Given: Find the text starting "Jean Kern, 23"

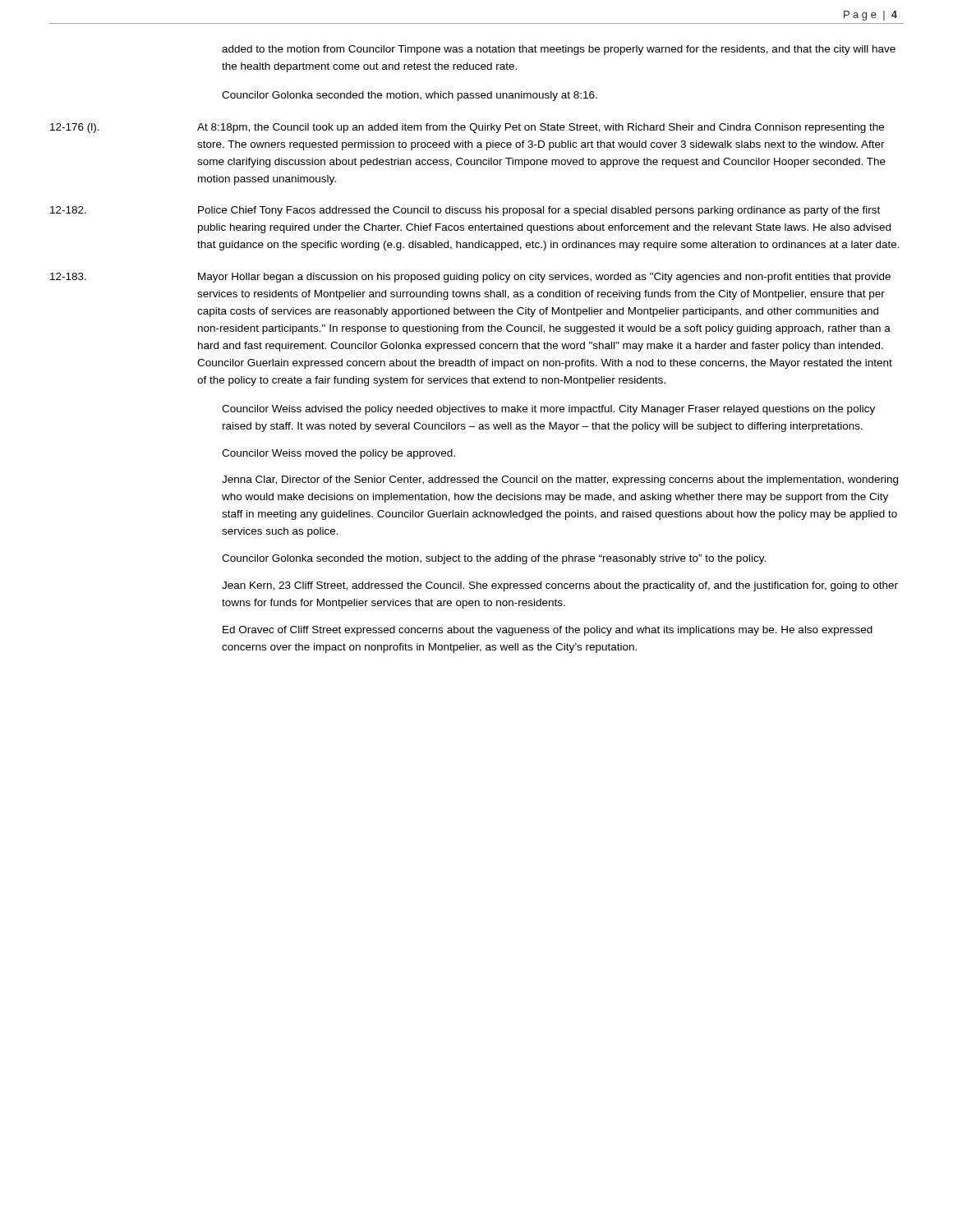Looking at the screenshot, I should point(560,594).
